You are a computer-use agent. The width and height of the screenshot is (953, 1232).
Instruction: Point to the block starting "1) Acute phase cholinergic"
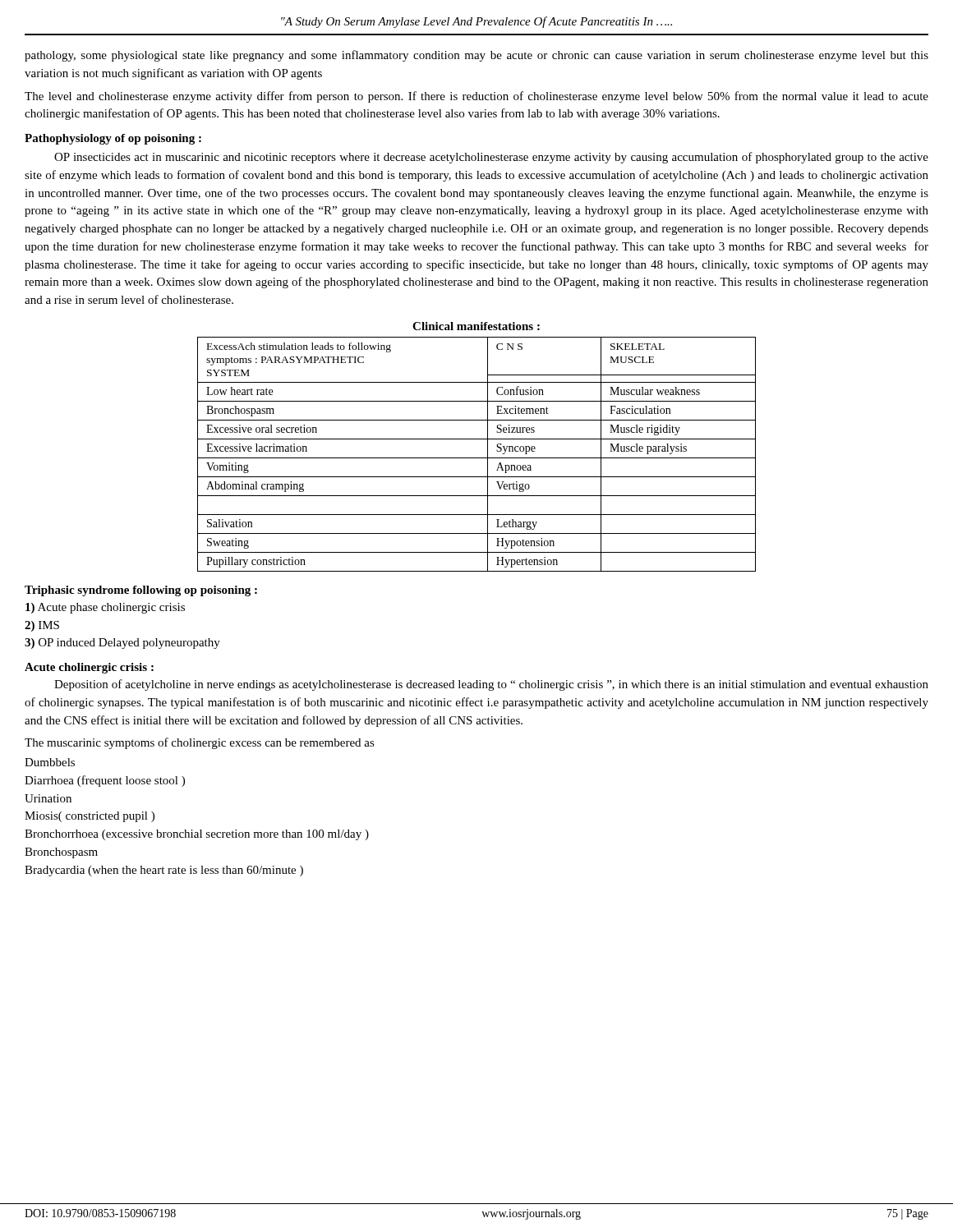point(105,607)
